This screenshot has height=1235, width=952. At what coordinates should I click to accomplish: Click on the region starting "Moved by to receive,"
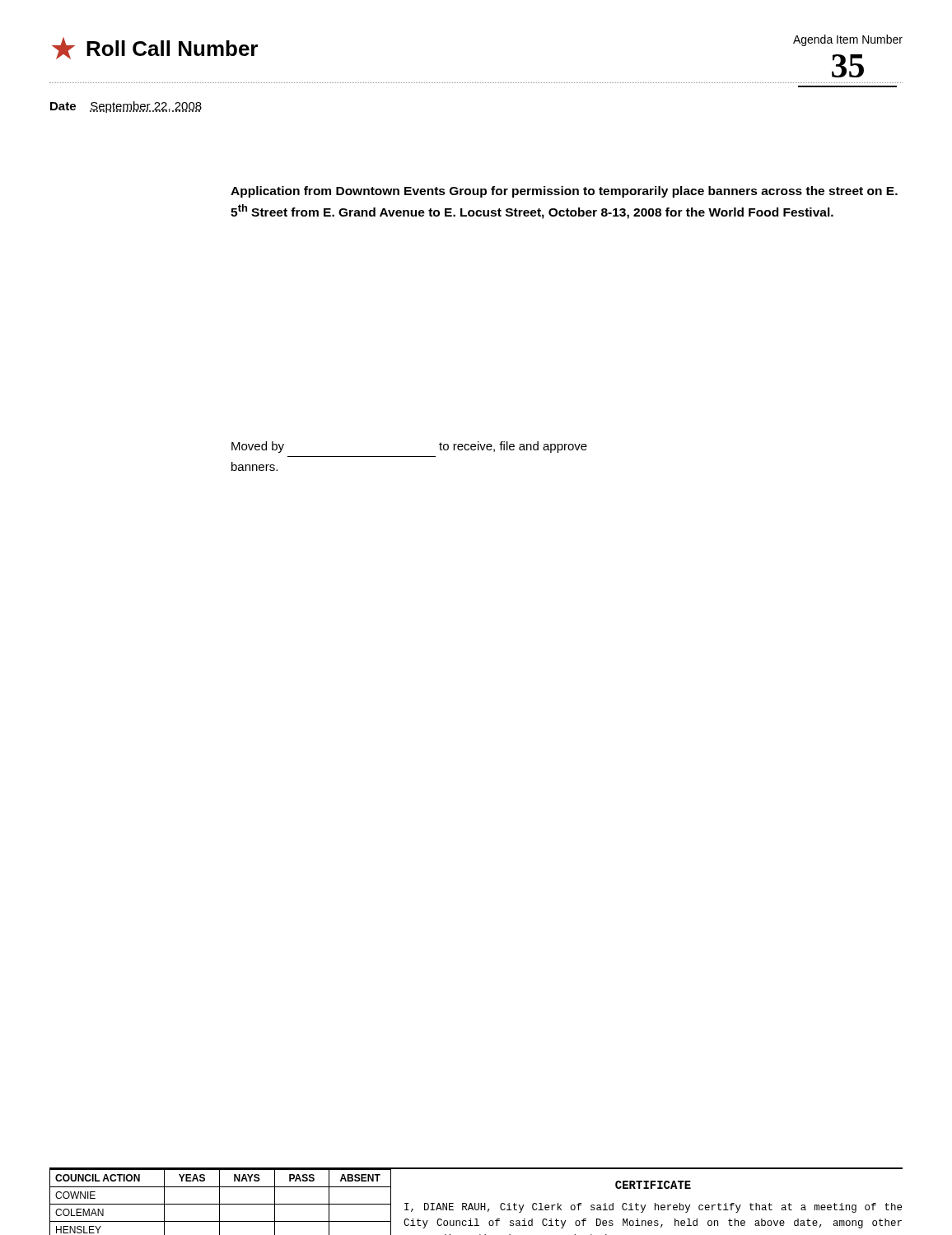click(567, 457)
